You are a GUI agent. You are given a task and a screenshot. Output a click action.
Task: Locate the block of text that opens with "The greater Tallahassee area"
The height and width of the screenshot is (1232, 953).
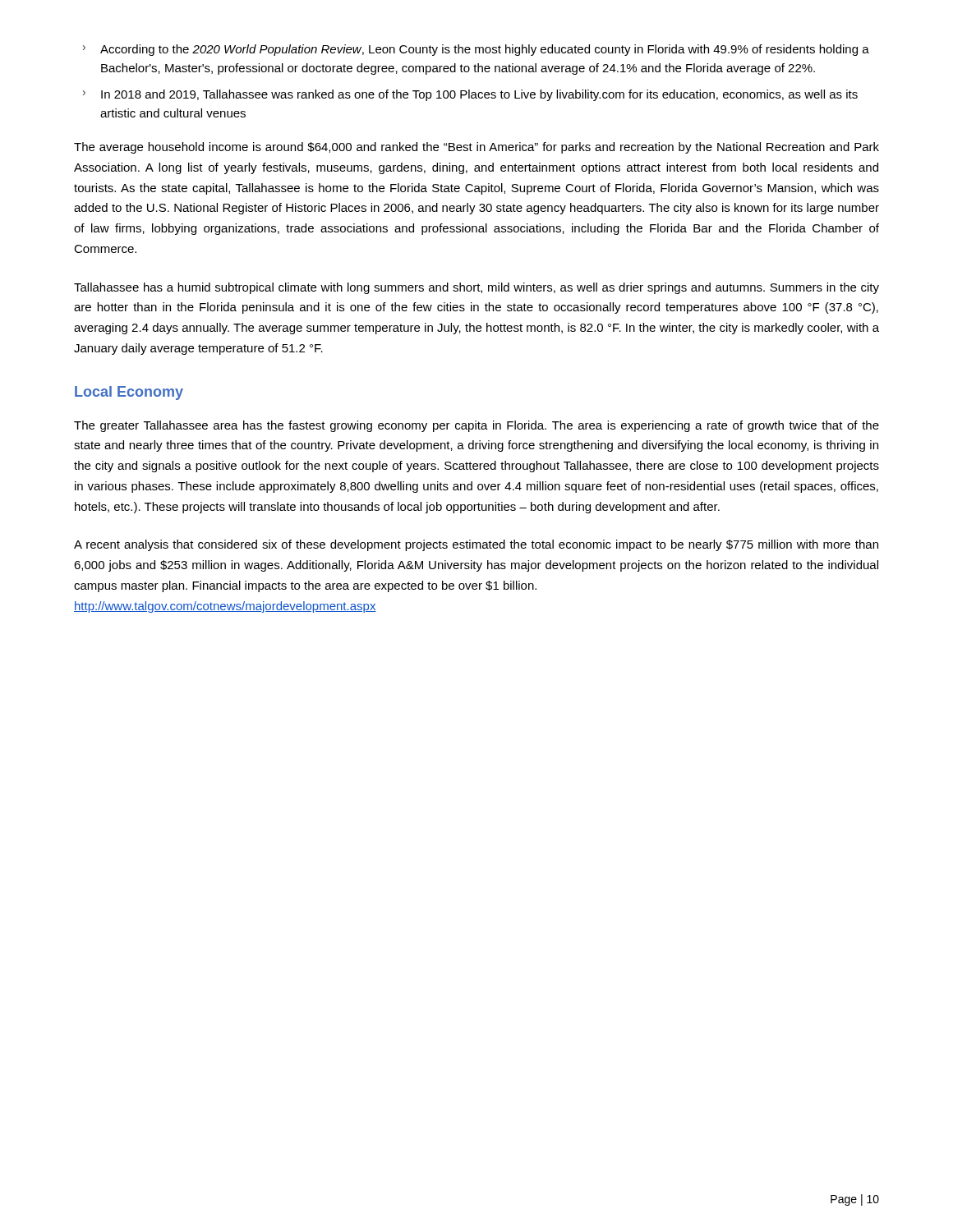tap(476, 465)
